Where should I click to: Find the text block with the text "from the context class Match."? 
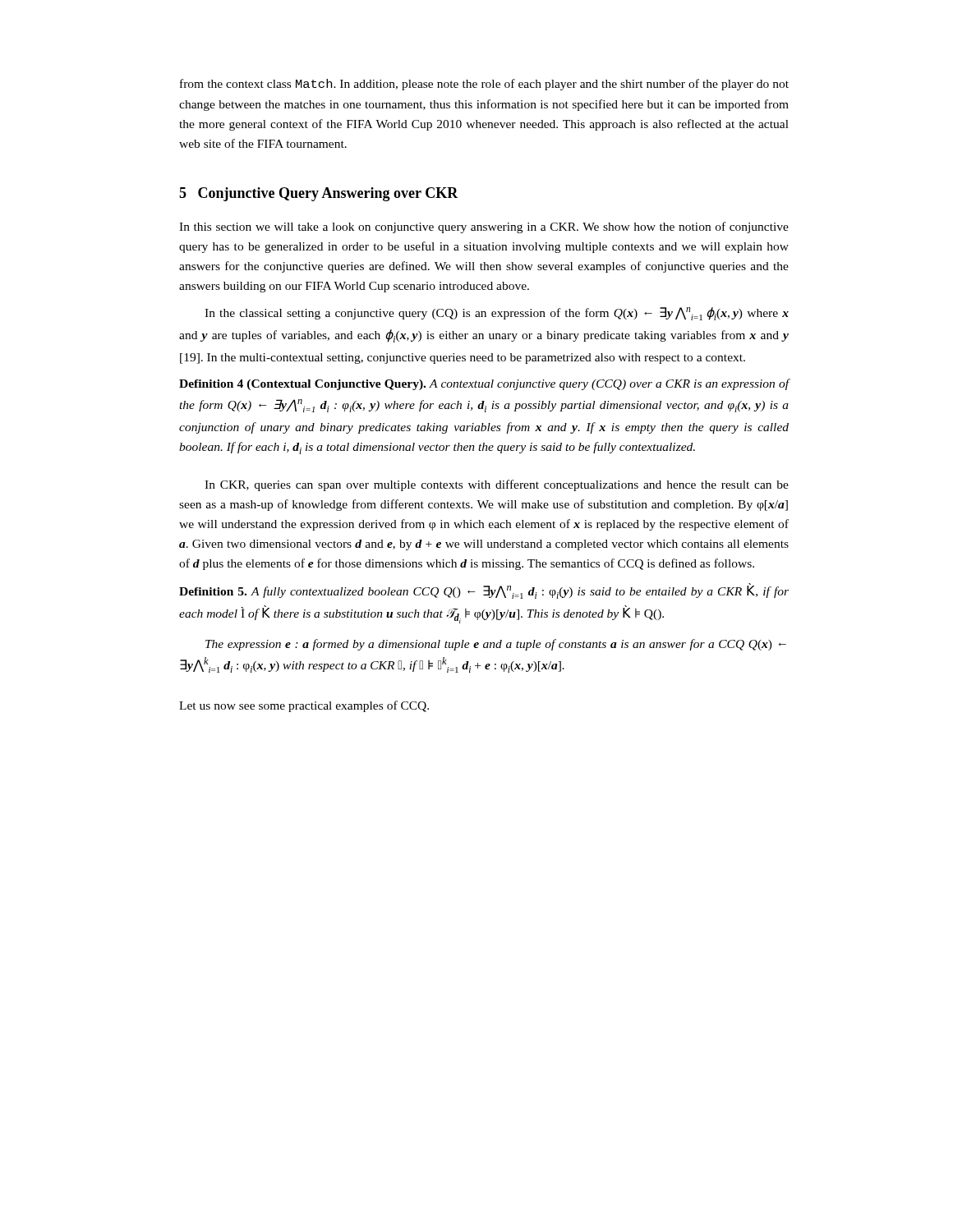coord(484,114)
